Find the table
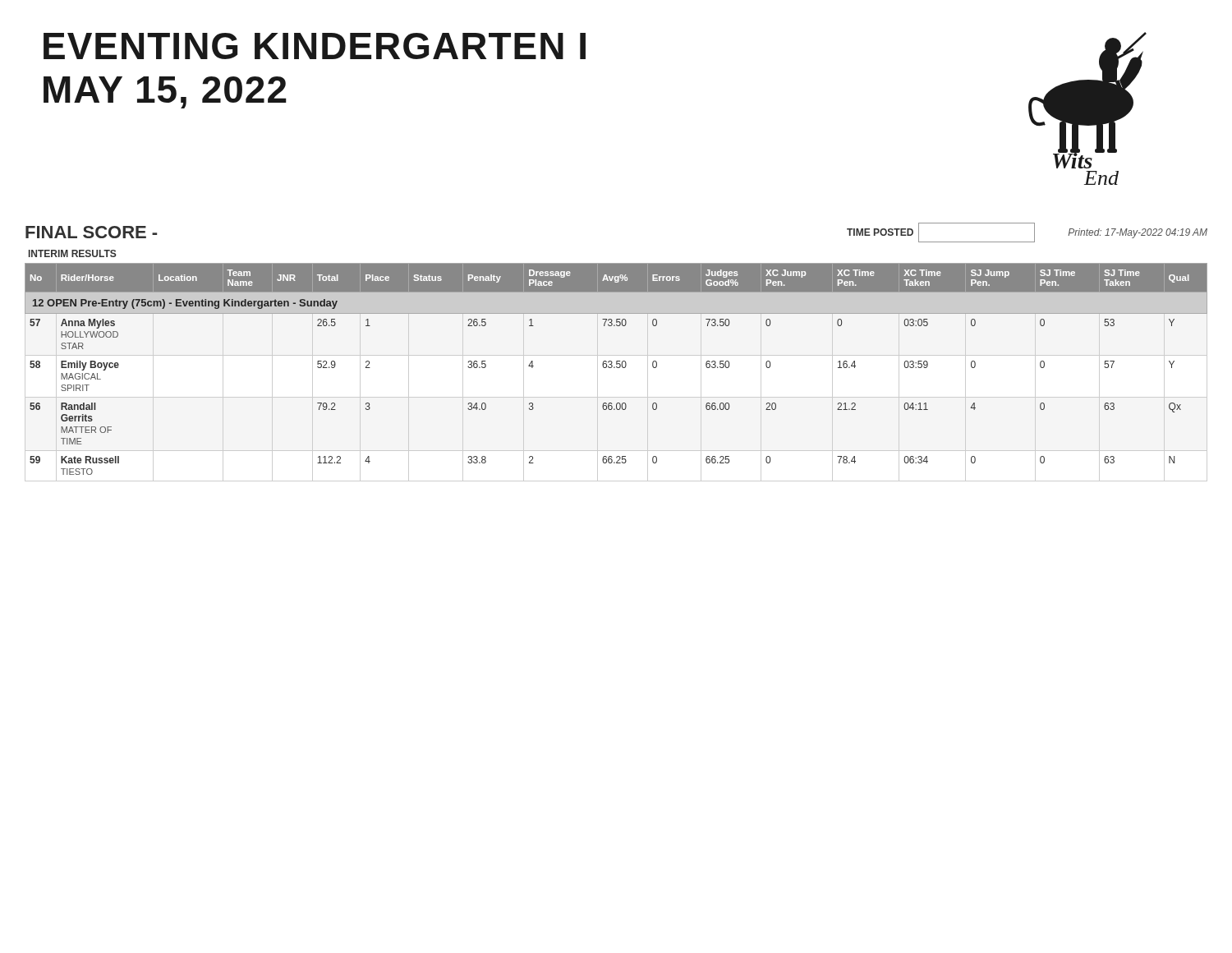 click(x=616, y=372)
